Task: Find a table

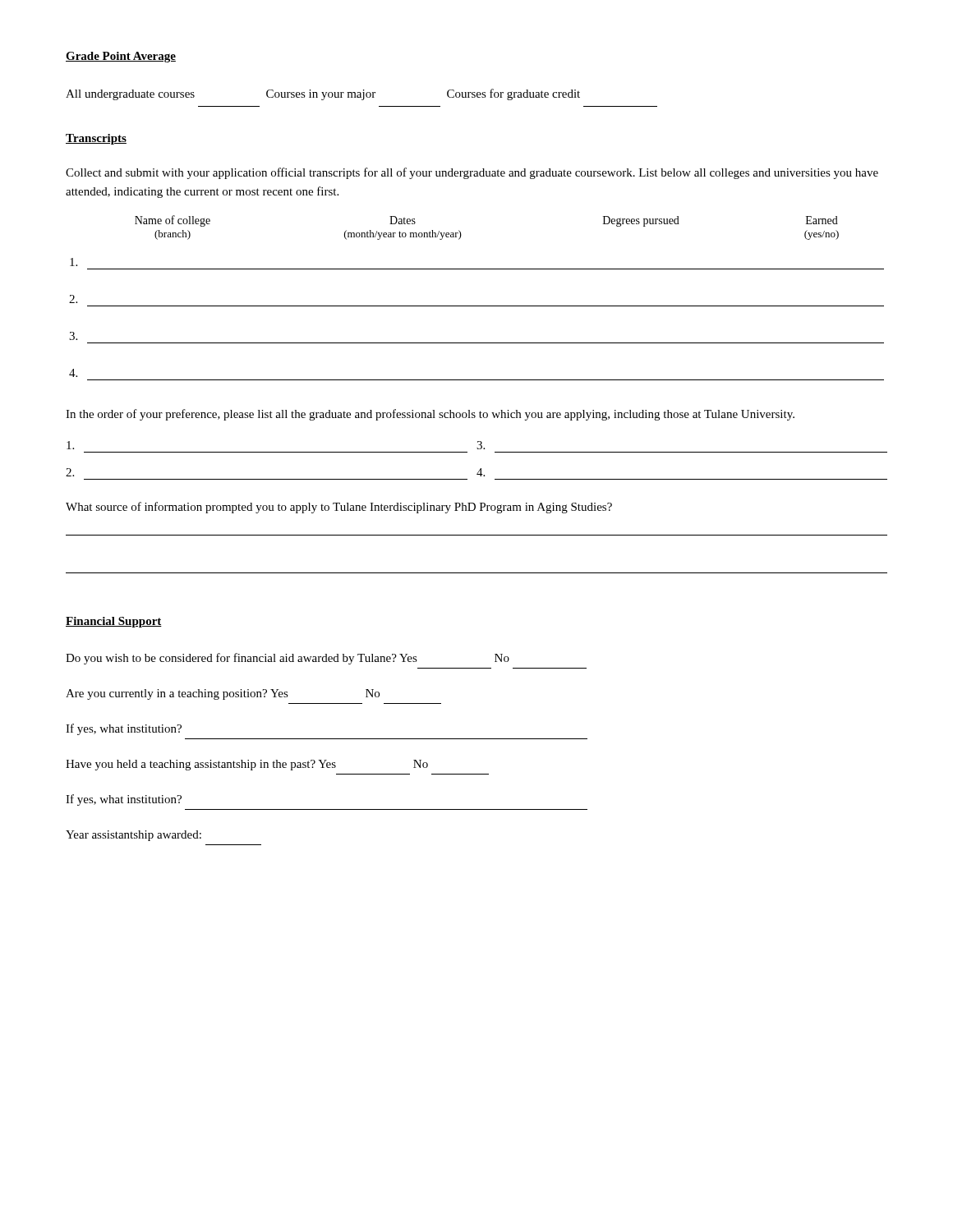Action: point(476,302)
